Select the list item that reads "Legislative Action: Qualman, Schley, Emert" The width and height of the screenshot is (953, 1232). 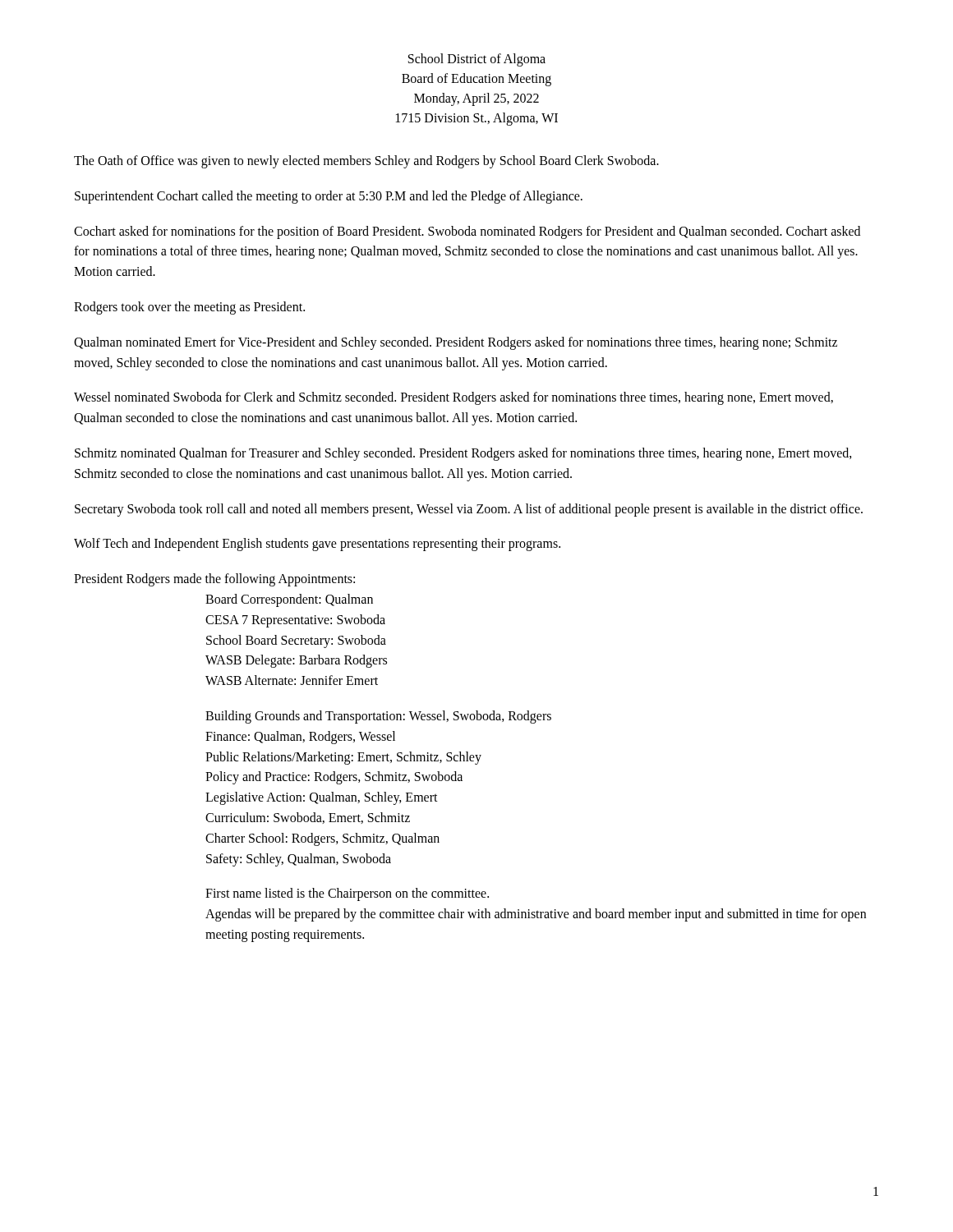pos(321,797)
